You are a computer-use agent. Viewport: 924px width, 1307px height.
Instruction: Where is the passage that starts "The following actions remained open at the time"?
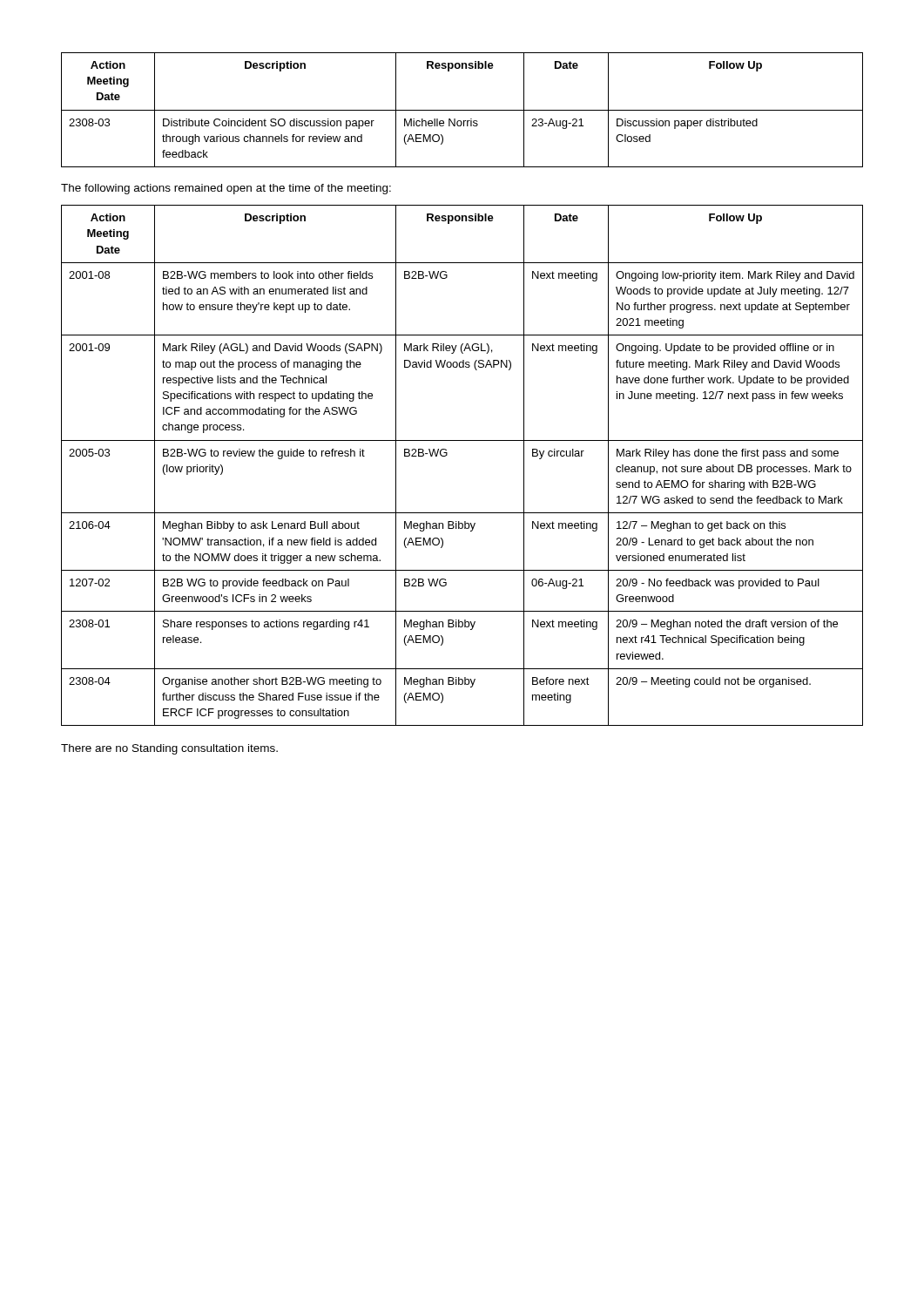(x=226, y=188)
